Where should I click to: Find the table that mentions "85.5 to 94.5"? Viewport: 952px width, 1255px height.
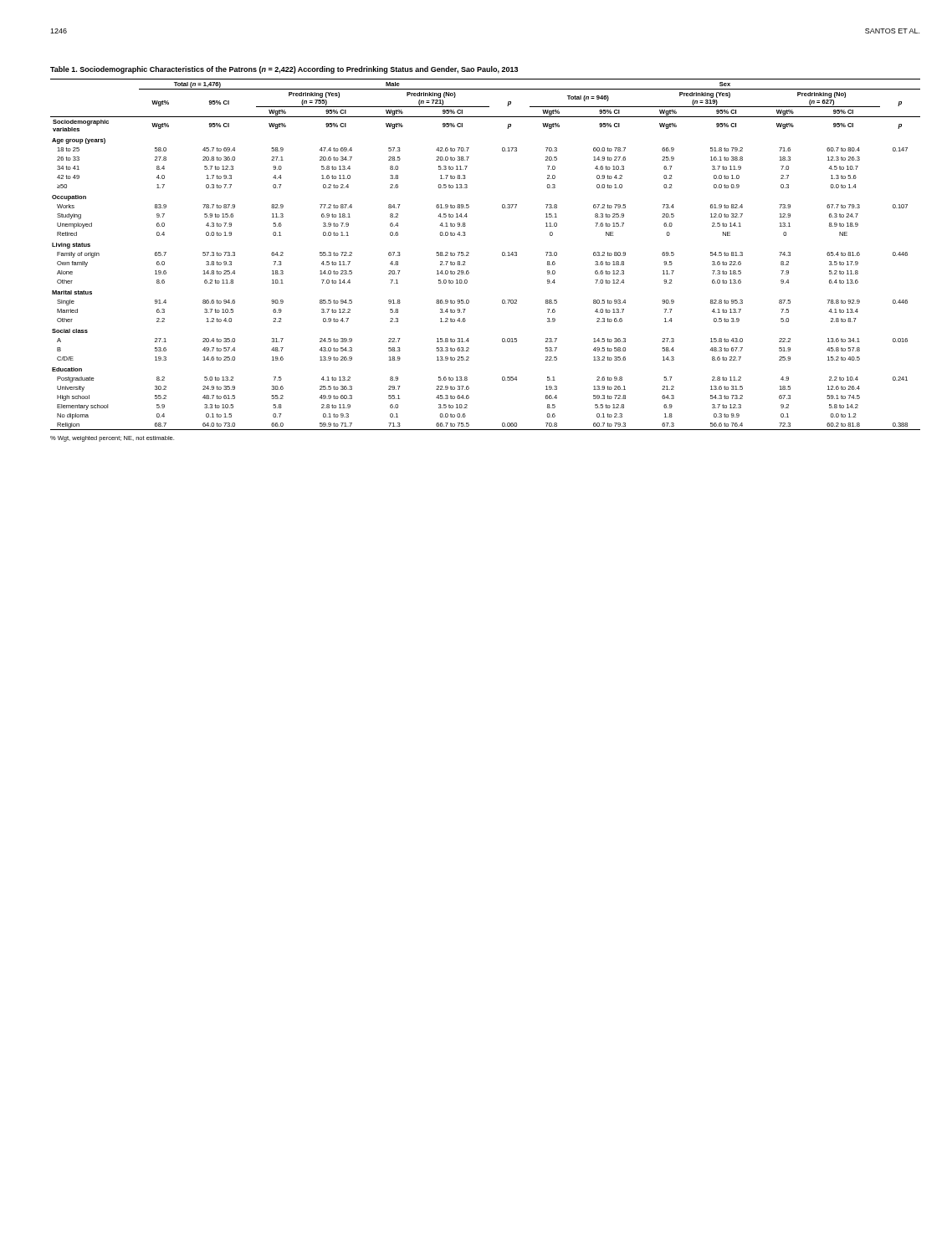click(485, 248)
